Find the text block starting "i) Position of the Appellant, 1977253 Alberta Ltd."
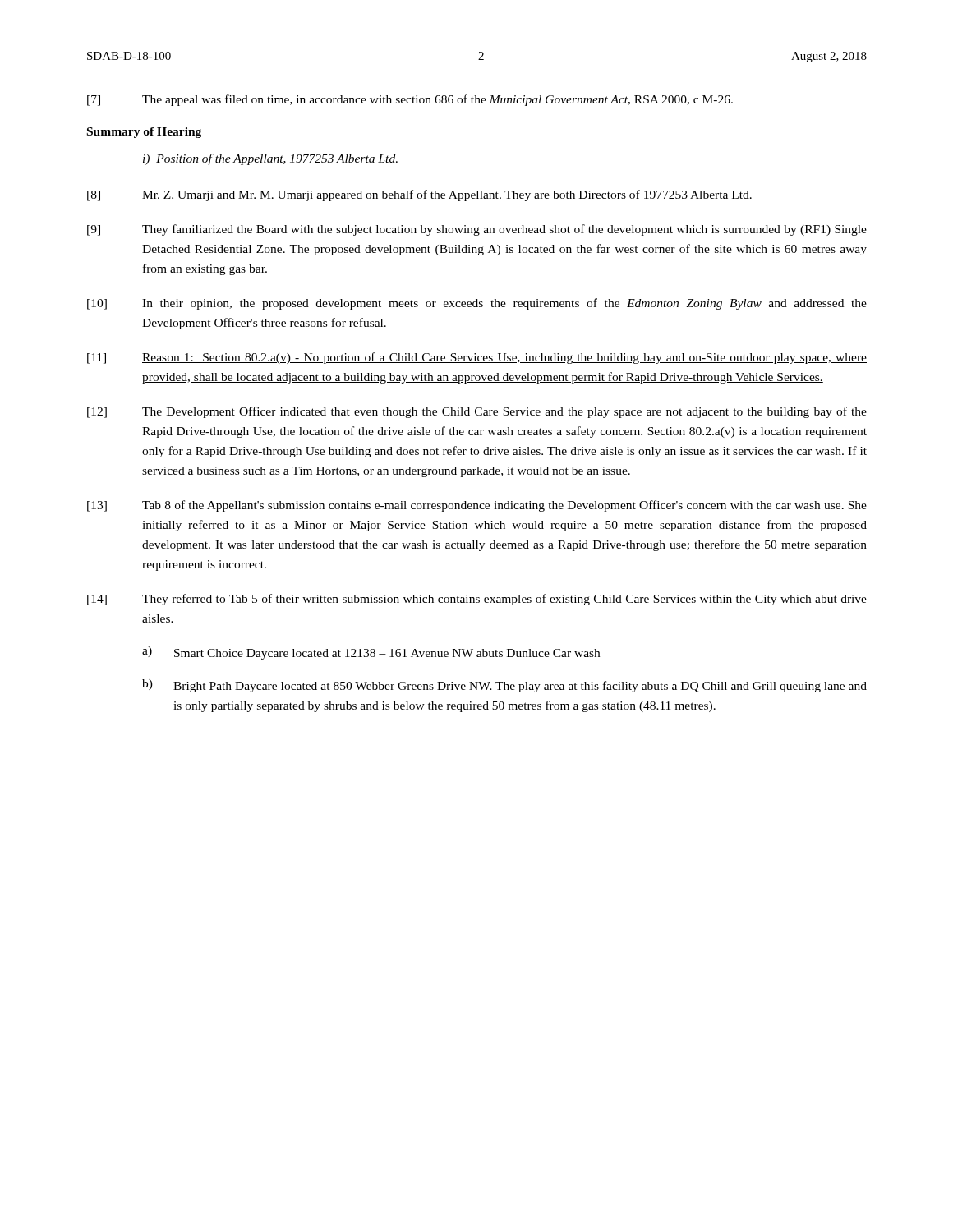 coord(270,158)
